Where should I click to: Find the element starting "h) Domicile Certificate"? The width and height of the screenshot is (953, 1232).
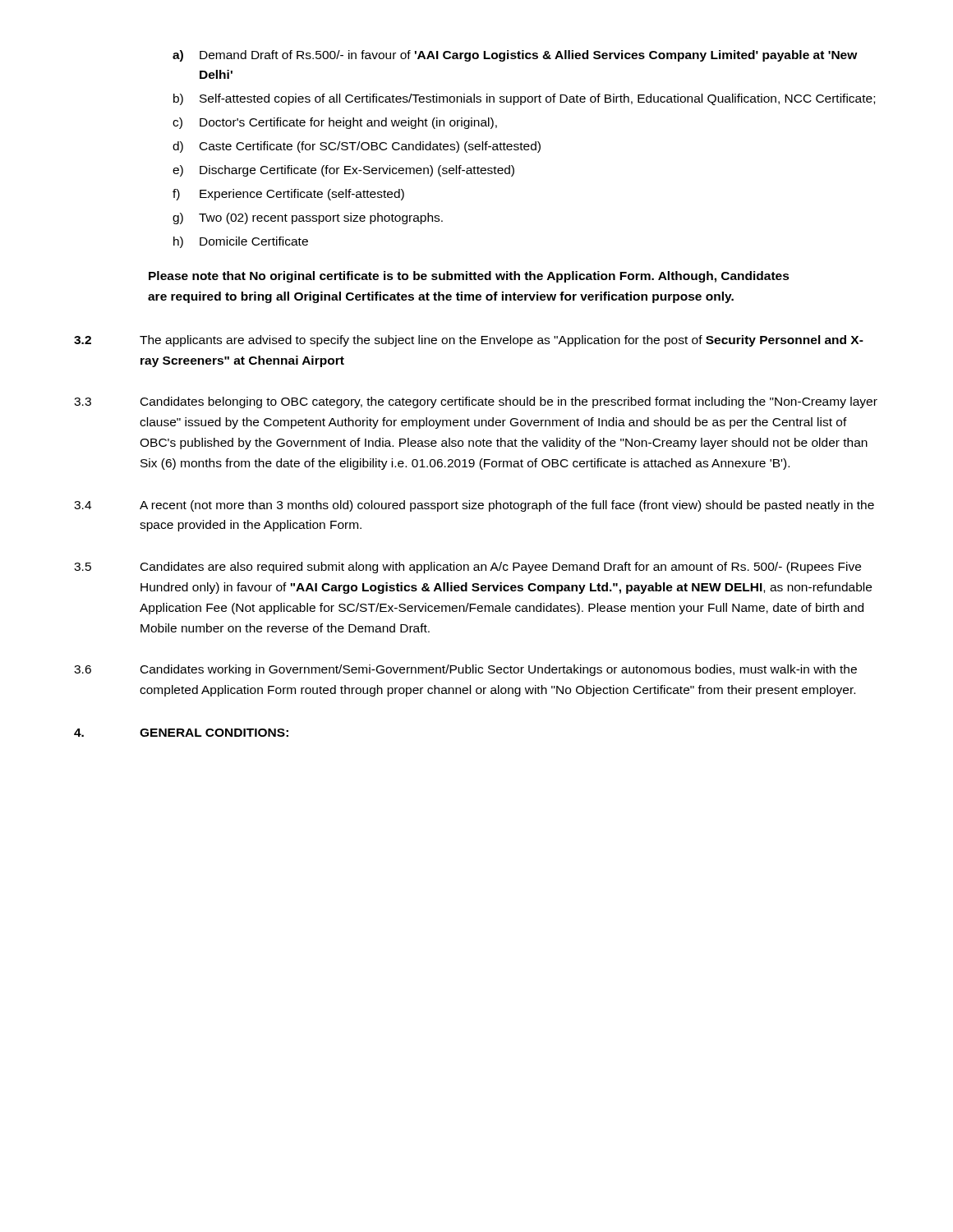241,242
